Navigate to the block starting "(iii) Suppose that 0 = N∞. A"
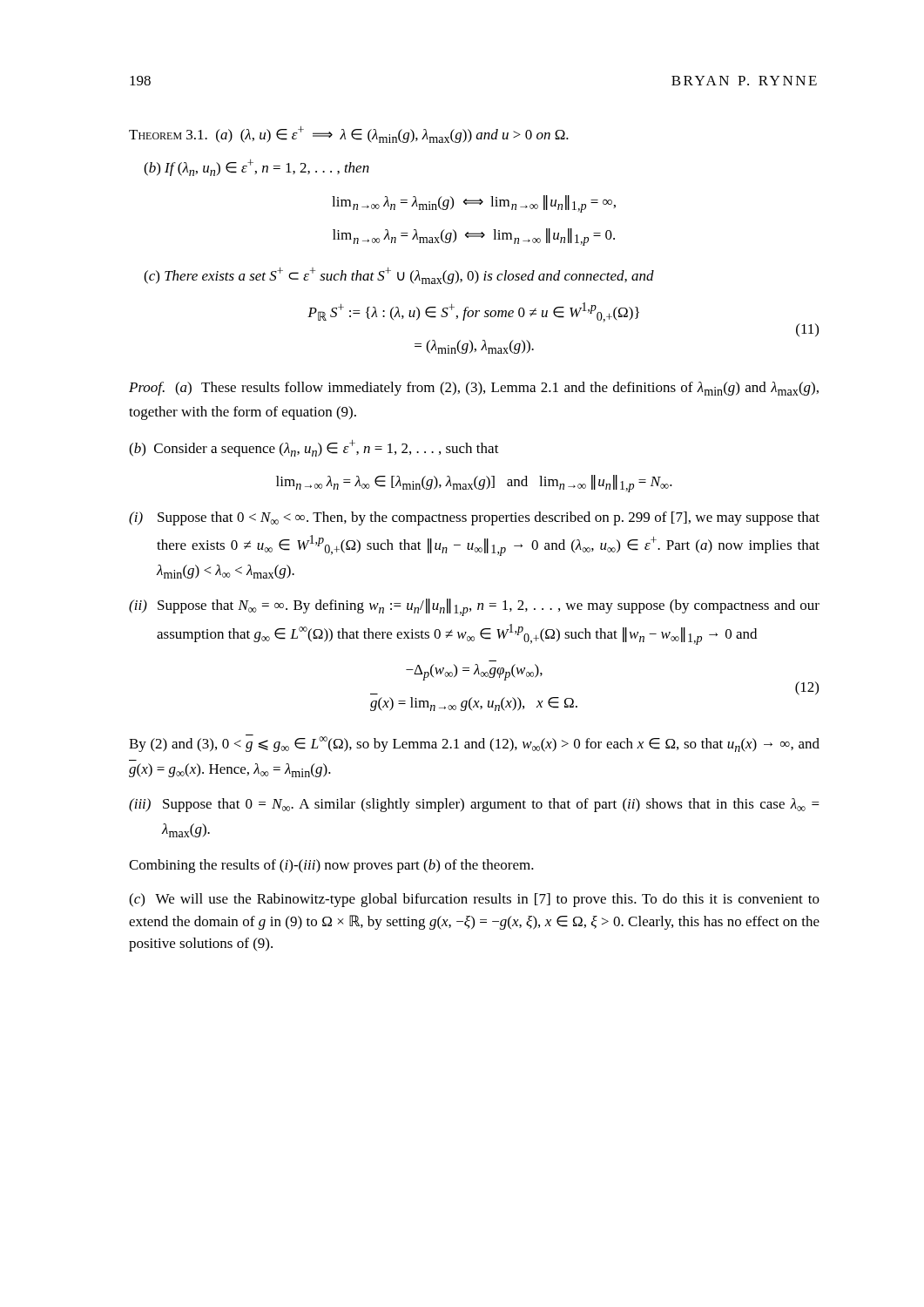This screenshot has height=1307, width=924. 474,818
